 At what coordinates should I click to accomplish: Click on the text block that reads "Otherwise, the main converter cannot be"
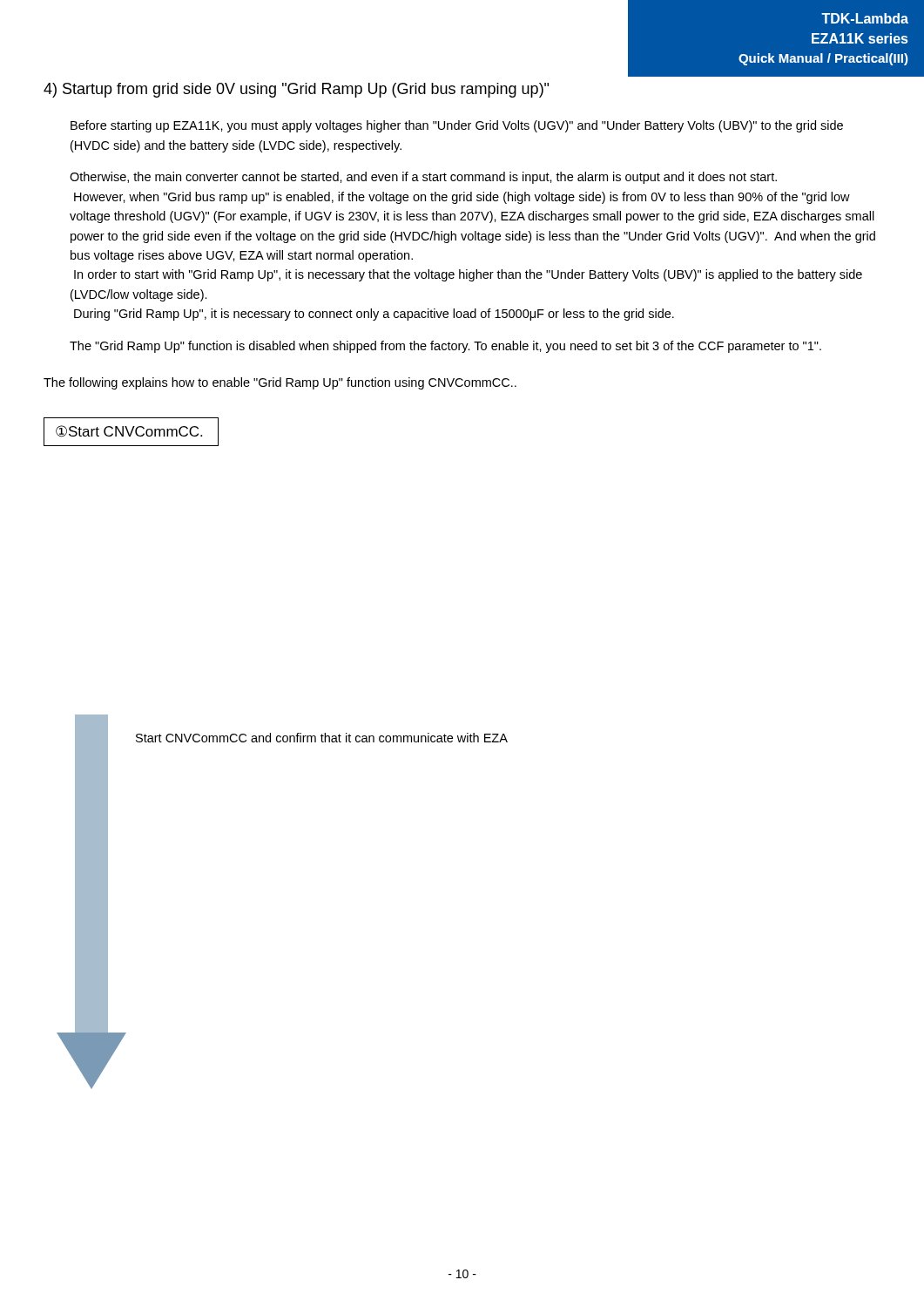(473, 246)
